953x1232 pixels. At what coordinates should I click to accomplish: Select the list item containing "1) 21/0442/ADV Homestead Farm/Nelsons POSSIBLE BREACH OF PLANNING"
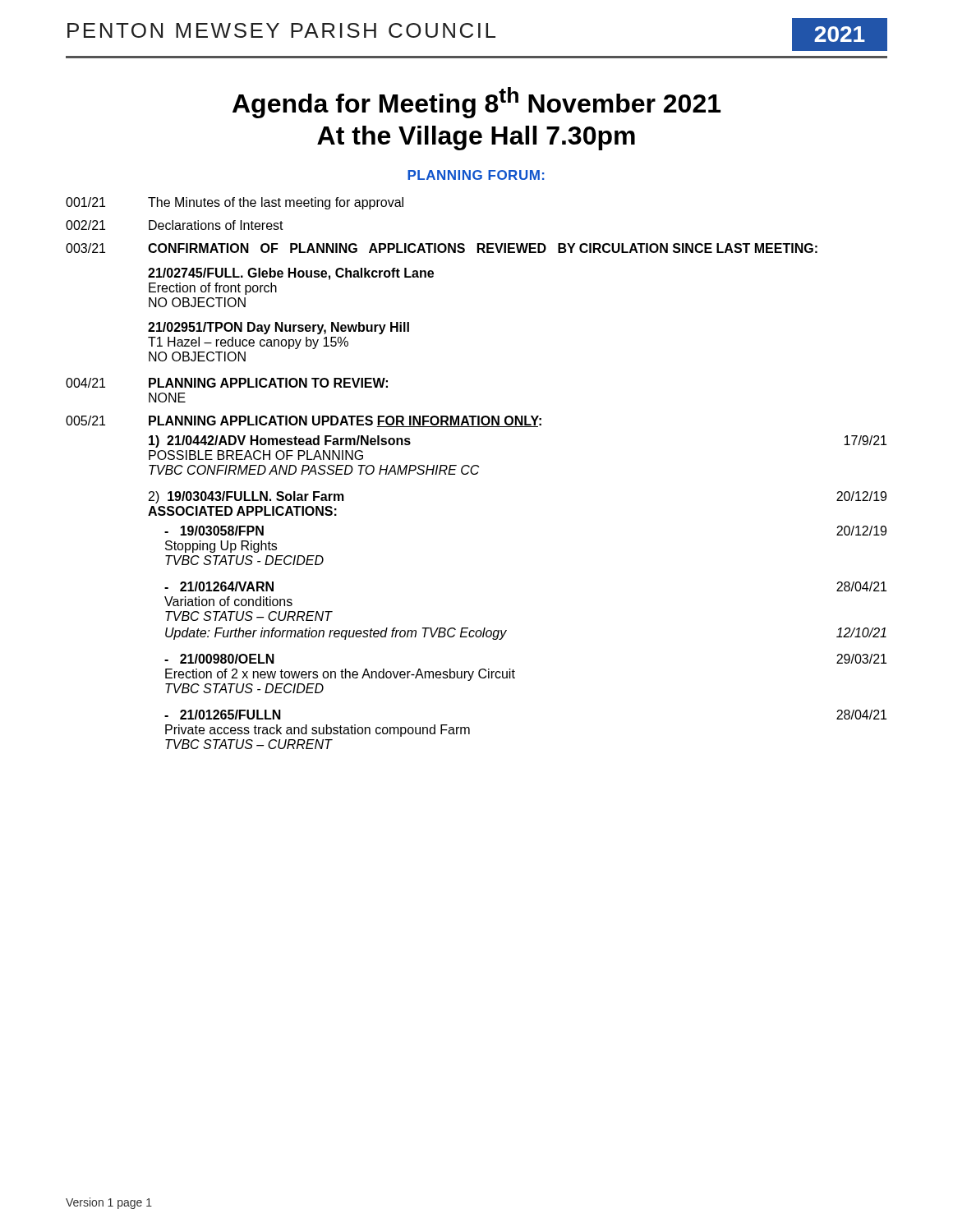pyautogui.click(x=282, y=441)
